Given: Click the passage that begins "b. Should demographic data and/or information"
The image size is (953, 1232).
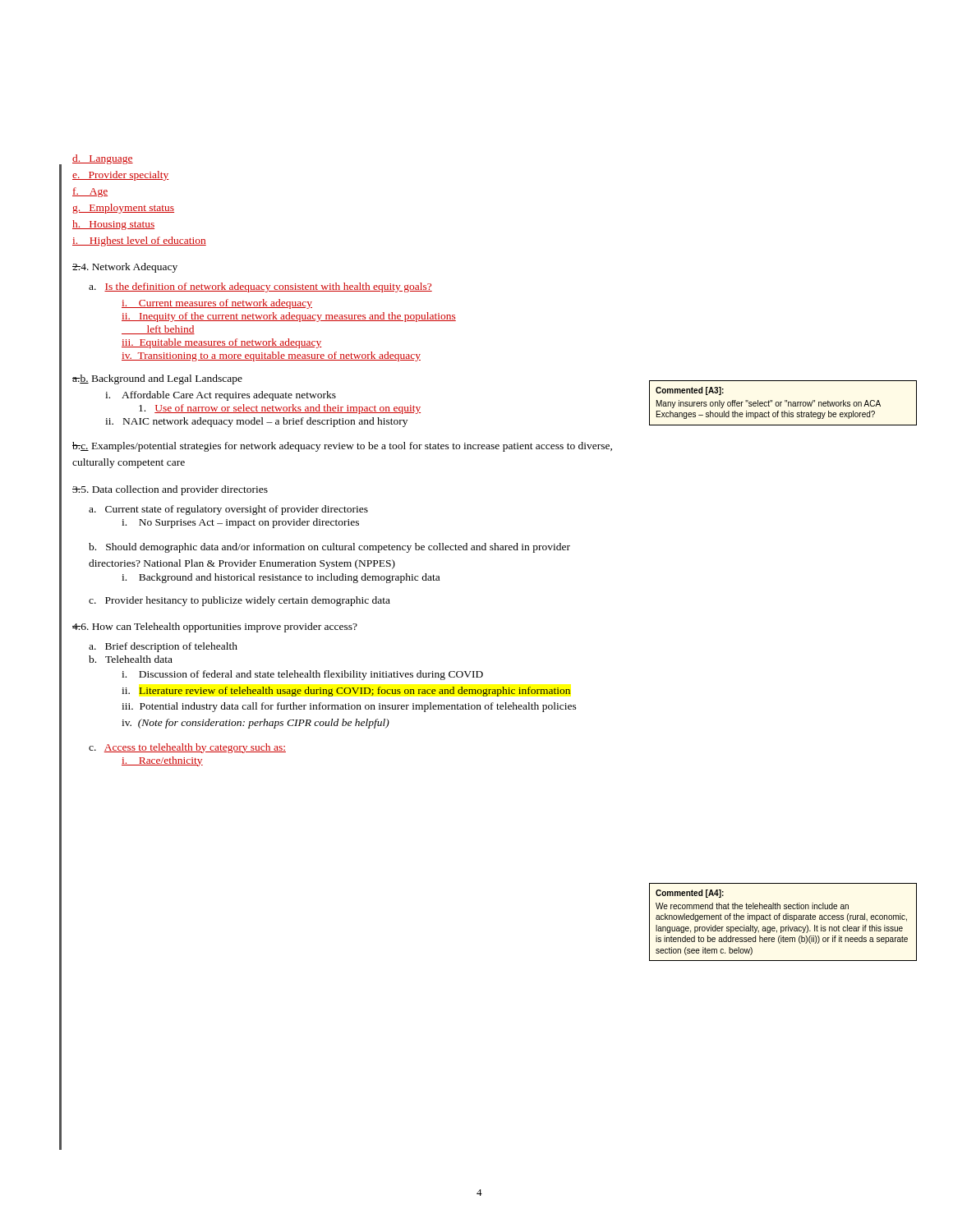Looking at the screenshot, I should [329, 555].
